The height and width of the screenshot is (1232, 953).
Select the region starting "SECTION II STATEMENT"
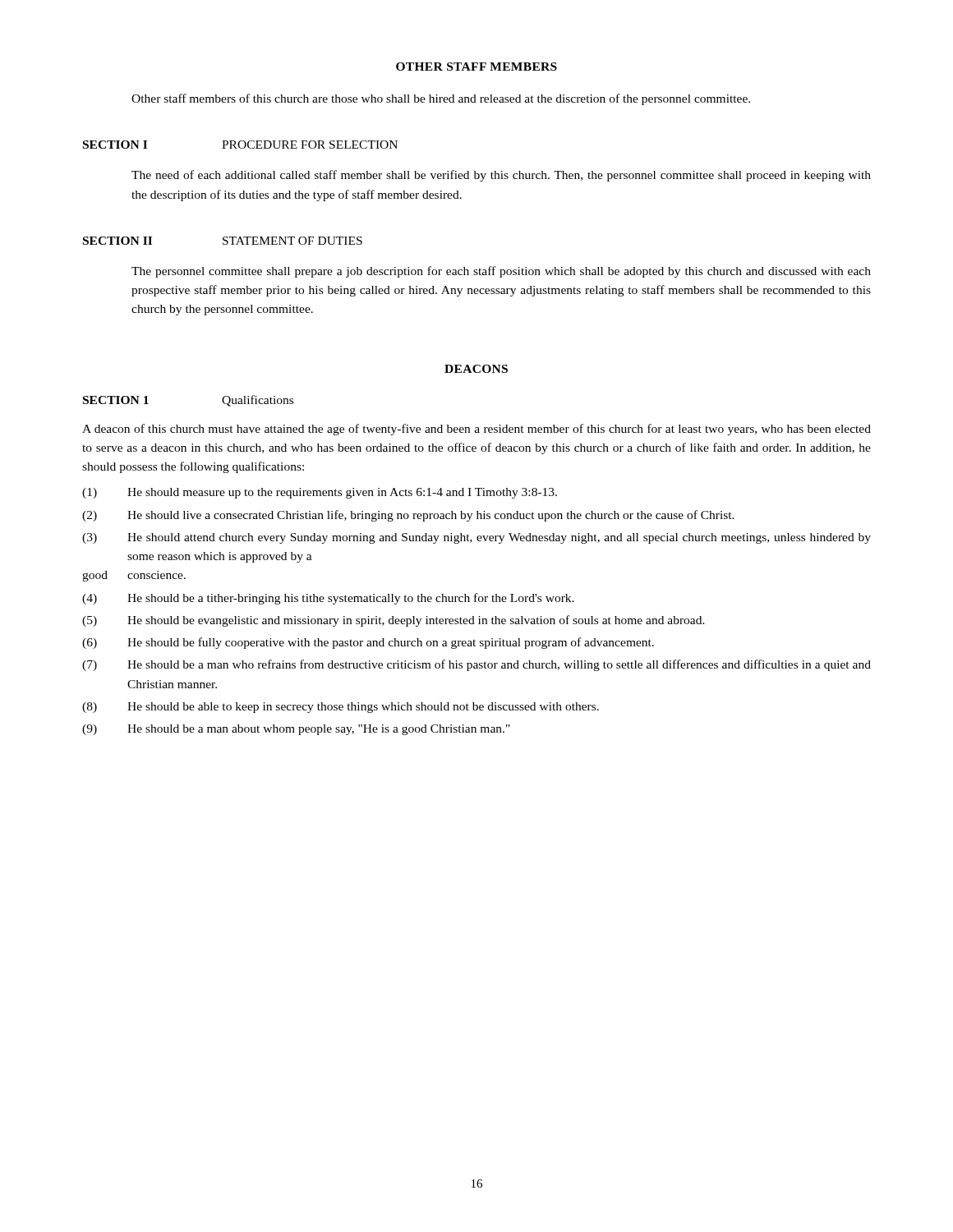(222, 240)
